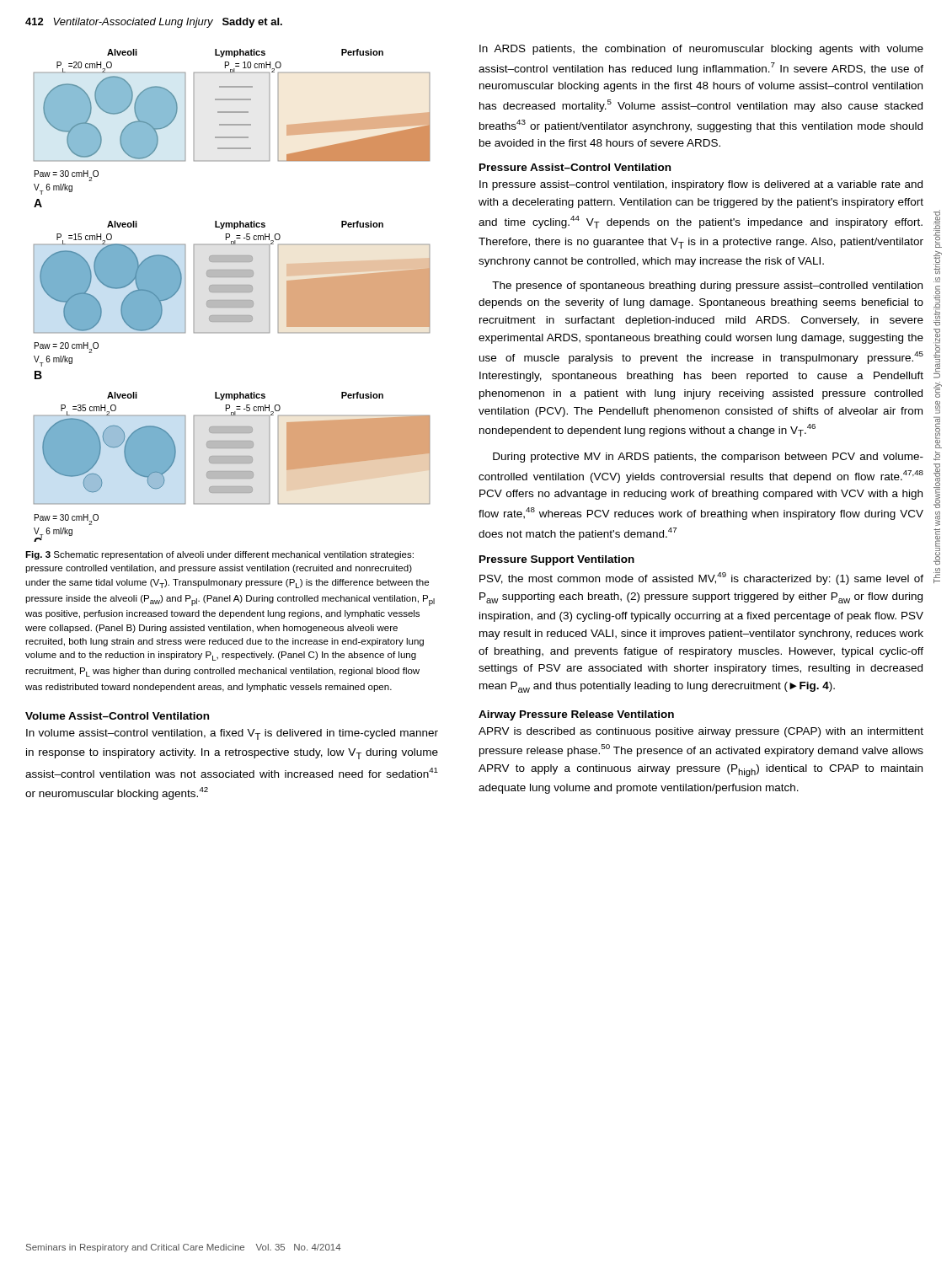
Task: Click on the text starting "Pressure Support Ventilation"
Action: [x=557, y=559]
